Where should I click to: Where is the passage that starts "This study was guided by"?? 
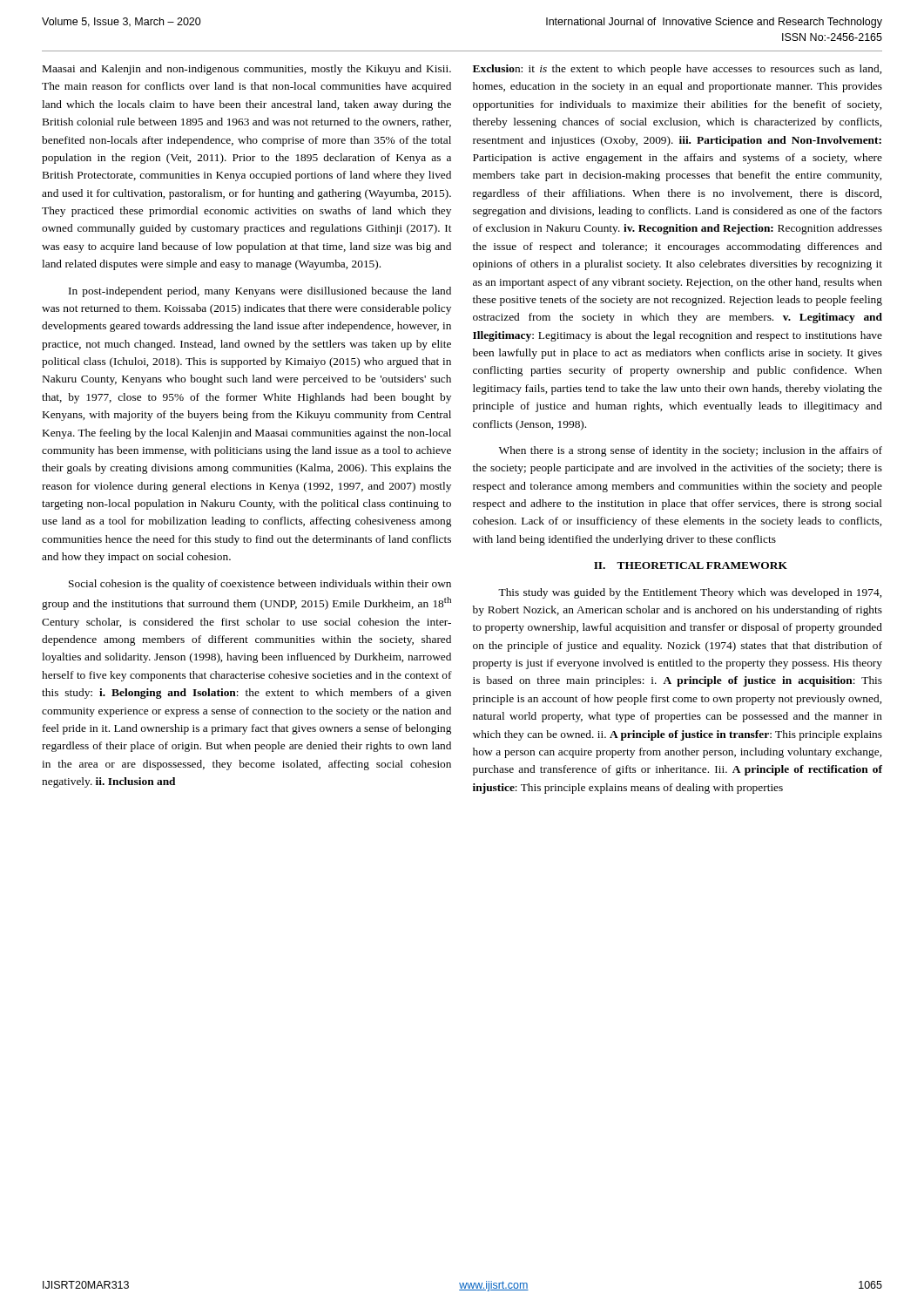677,690
